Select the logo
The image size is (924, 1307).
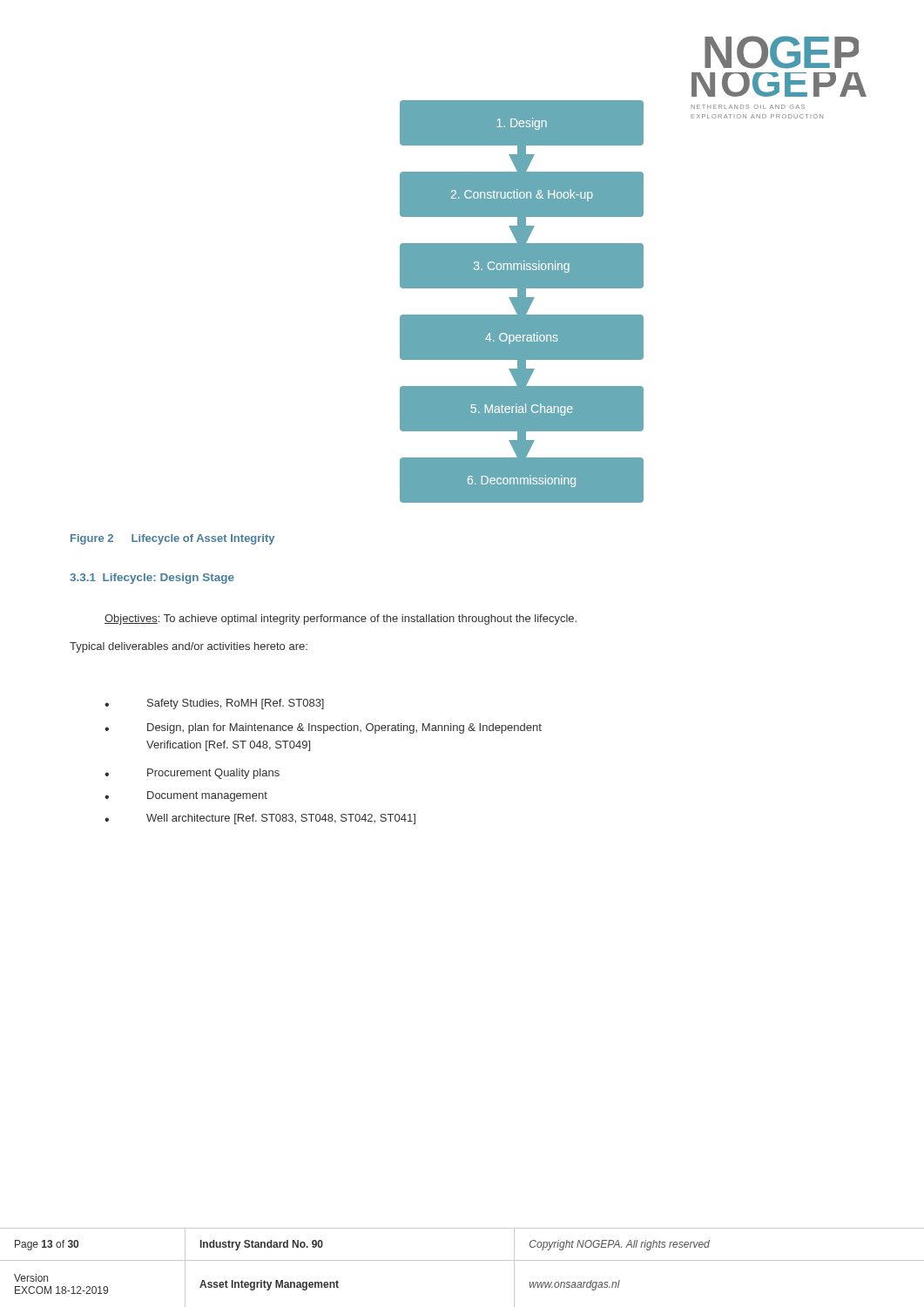[x=780, y=74]
